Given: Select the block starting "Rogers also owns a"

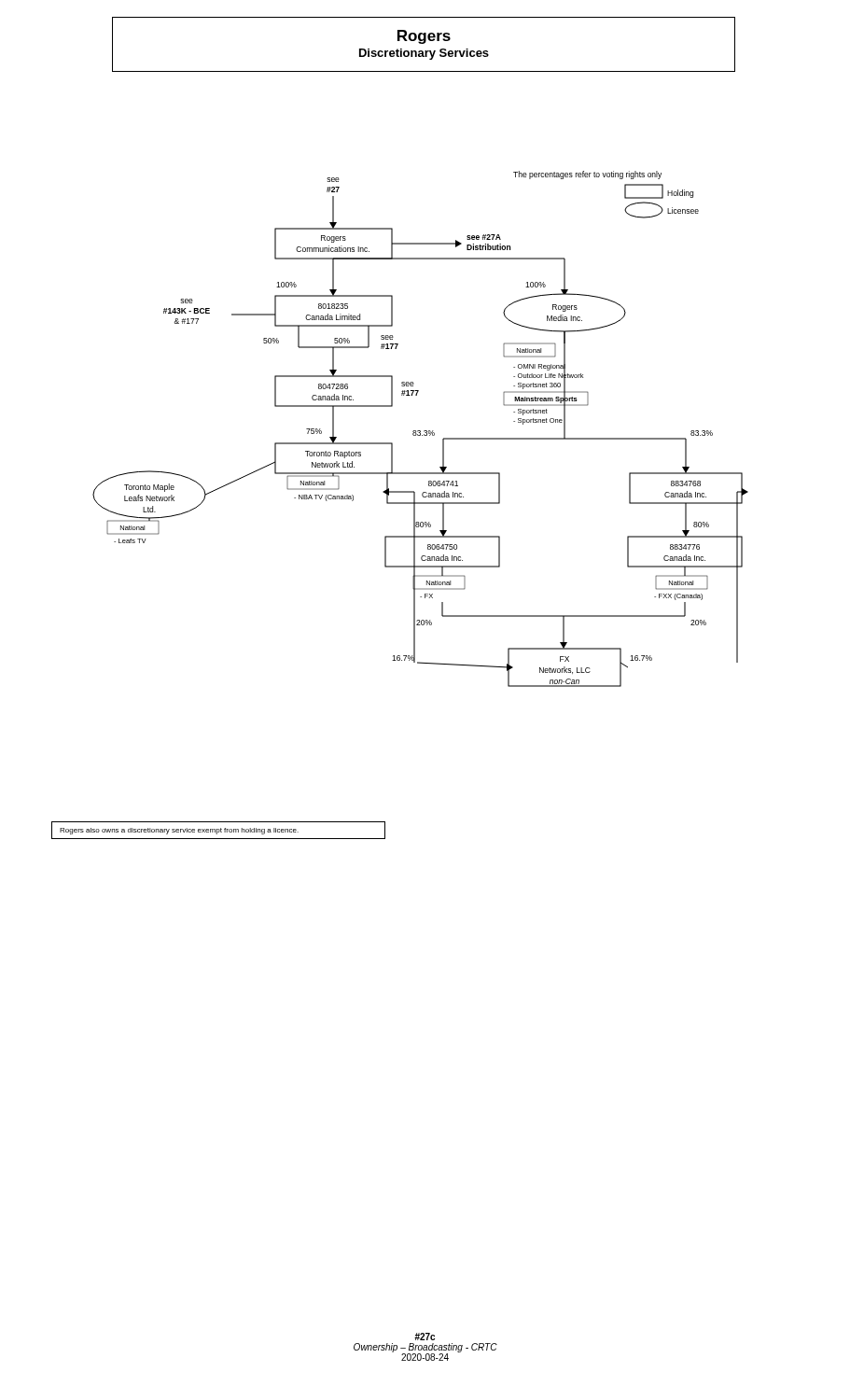Looking at the screenshot, I should pyautogui.click(x=179, y=830).
